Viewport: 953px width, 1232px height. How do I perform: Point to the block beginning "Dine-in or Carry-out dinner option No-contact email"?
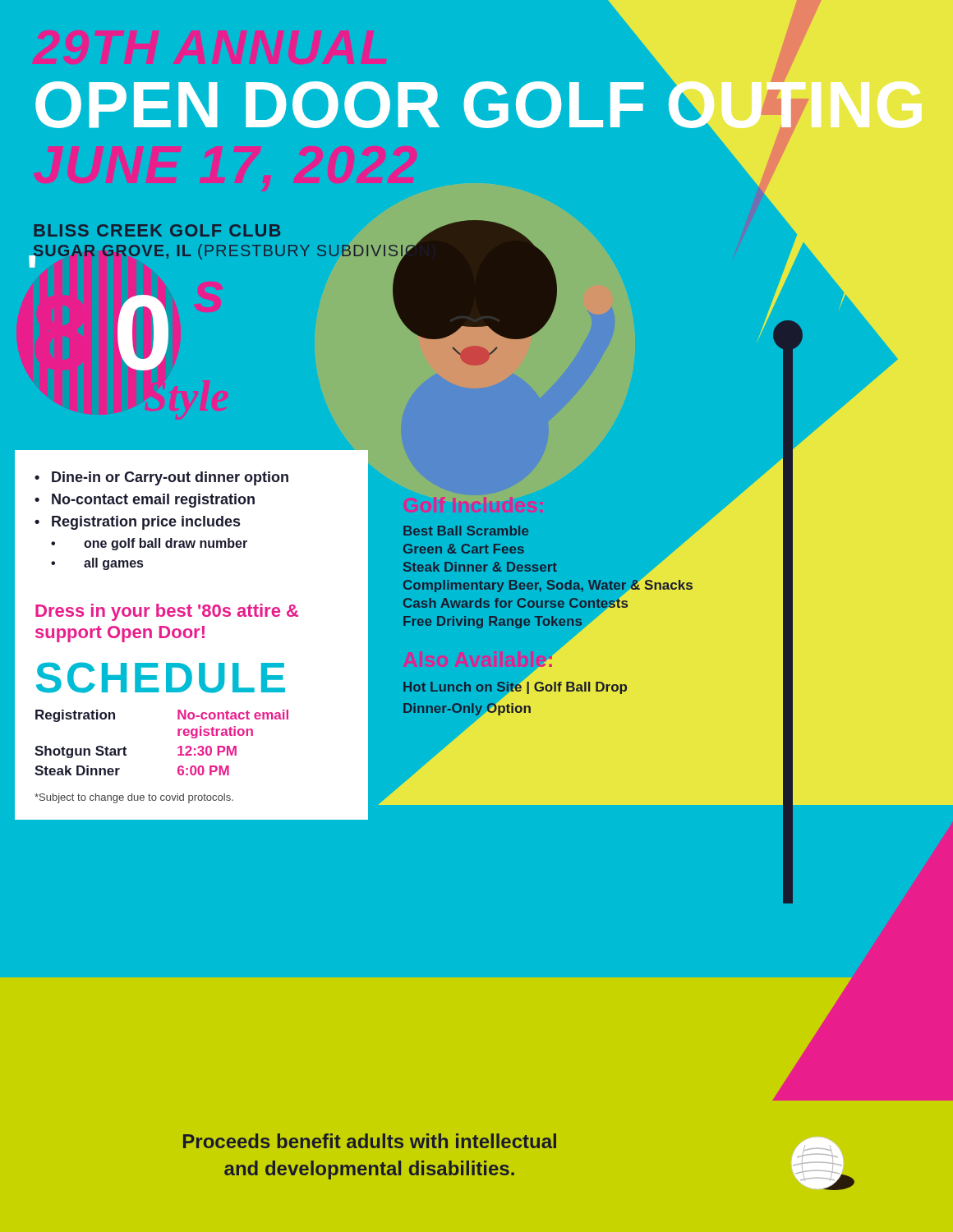pyautogui.click(x=191, y=635)
